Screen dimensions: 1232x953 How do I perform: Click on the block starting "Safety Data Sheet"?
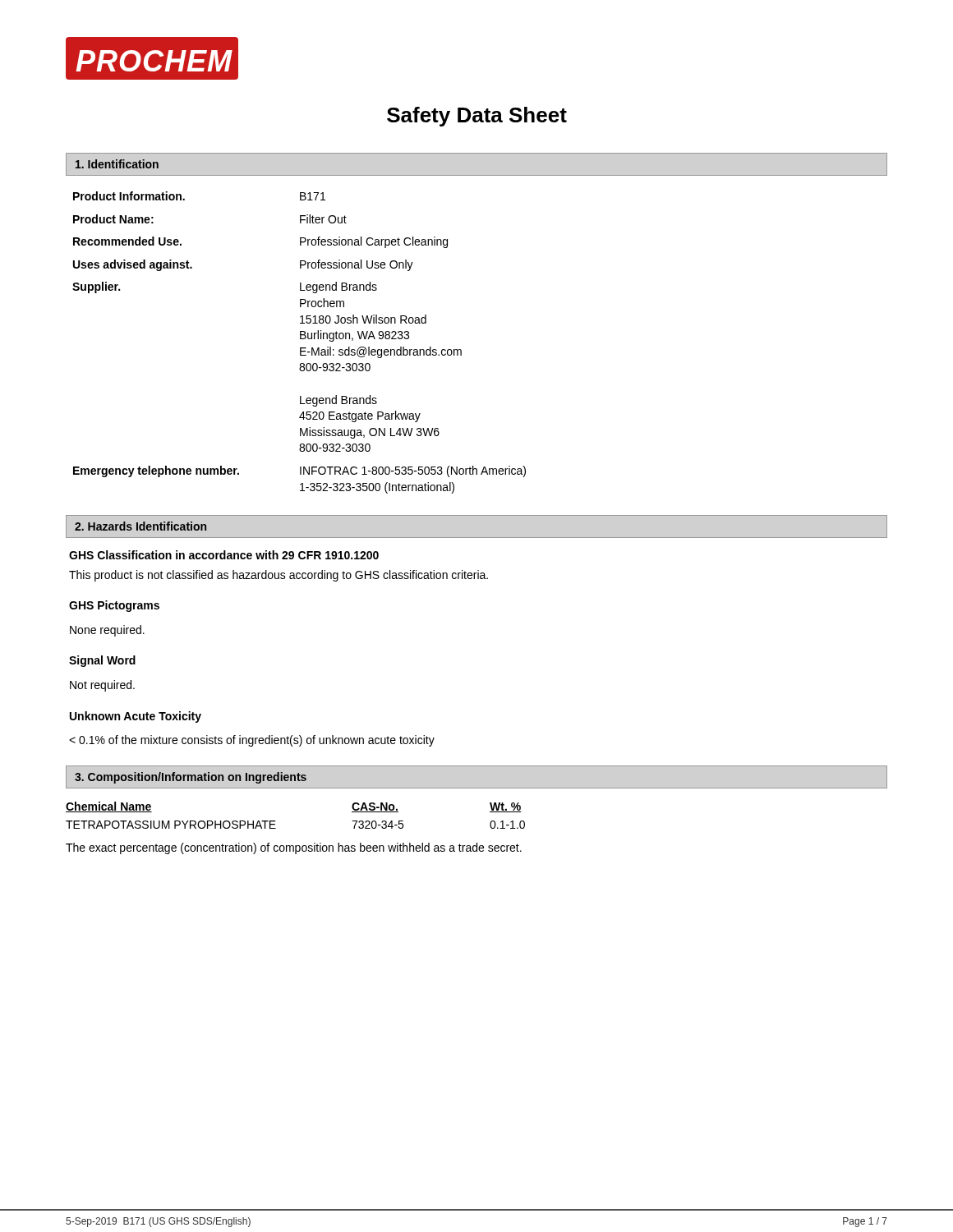pos(476,115)
